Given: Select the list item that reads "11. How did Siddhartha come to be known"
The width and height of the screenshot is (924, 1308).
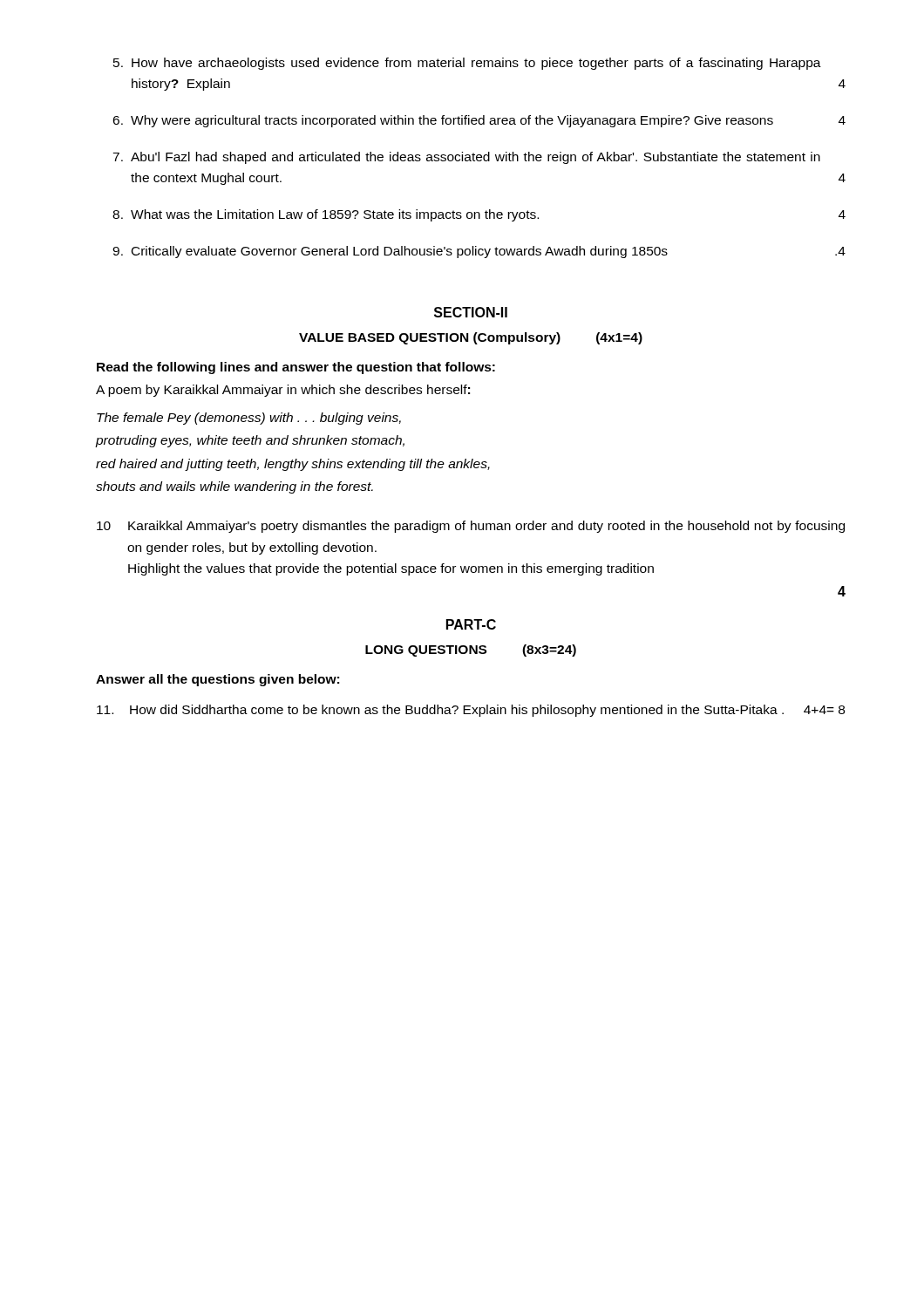Looking at the screenshot, I should [471, 709].
